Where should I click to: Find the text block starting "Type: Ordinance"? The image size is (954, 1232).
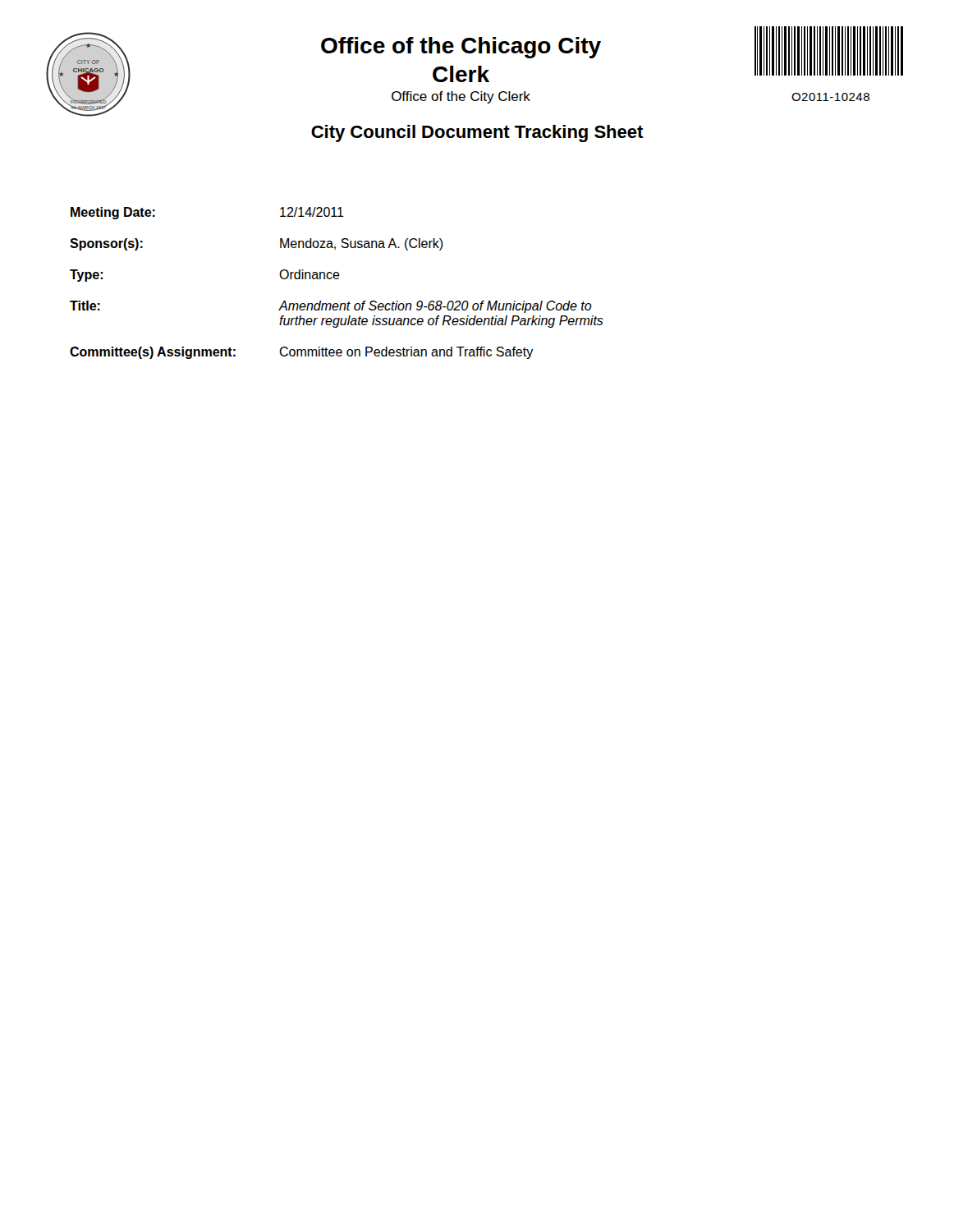click(85, 276)
